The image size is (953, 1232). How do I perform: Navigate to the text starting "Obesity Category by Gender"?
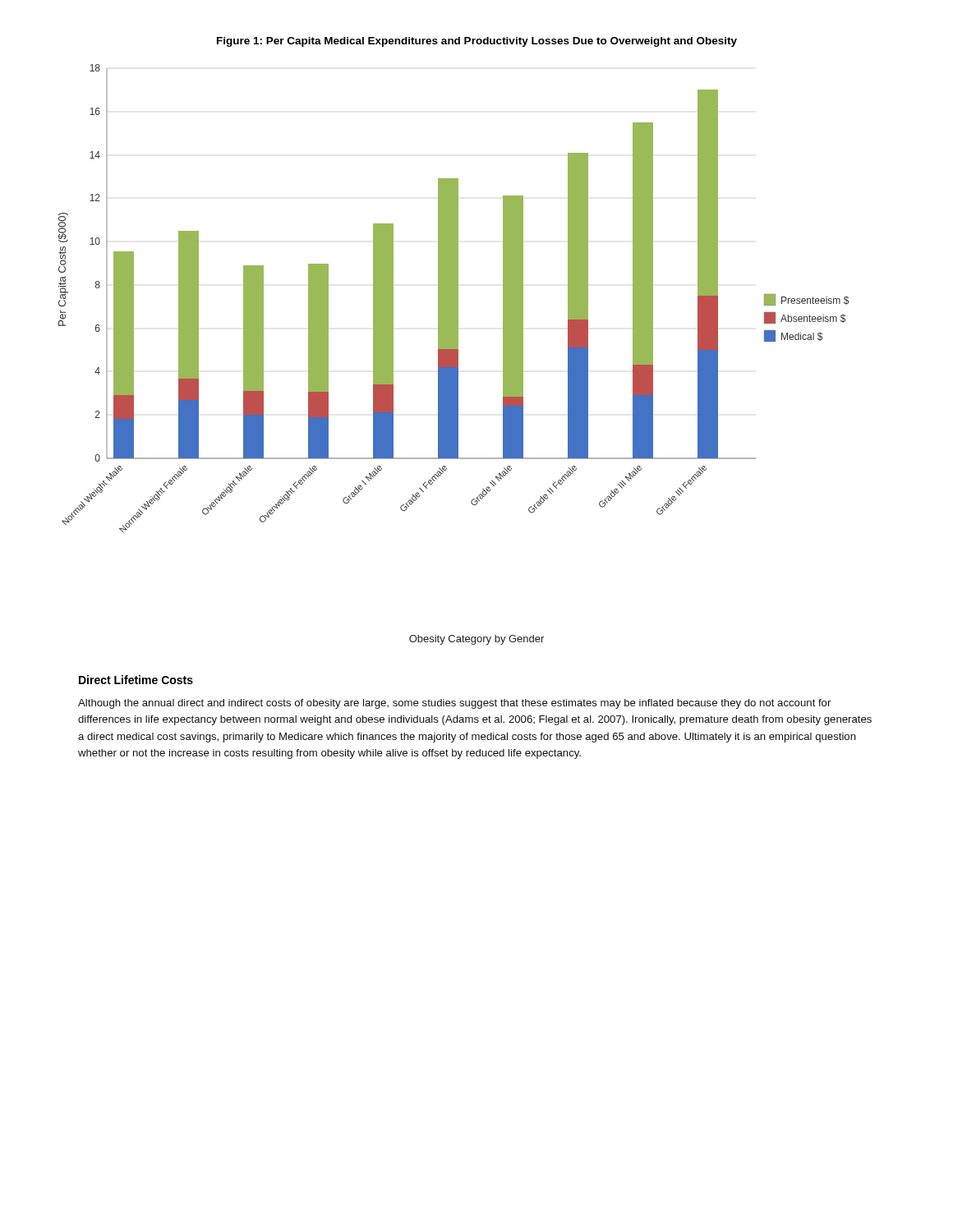click(x=476, y=639)
